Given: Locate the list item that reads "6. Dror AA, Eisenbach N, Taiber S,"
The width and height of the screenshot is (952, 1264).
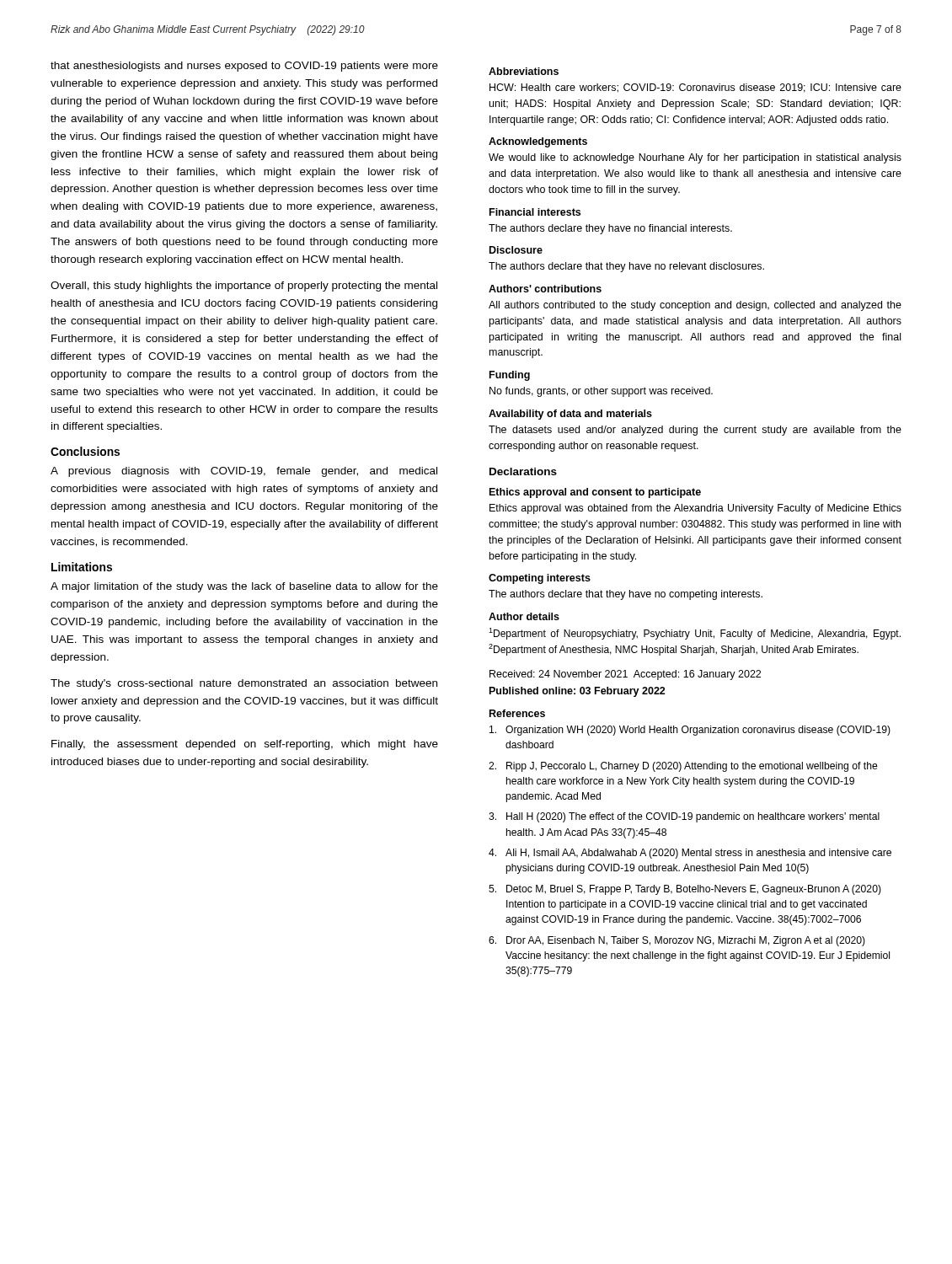Looking at the screenshot, I should click(695, 956).
